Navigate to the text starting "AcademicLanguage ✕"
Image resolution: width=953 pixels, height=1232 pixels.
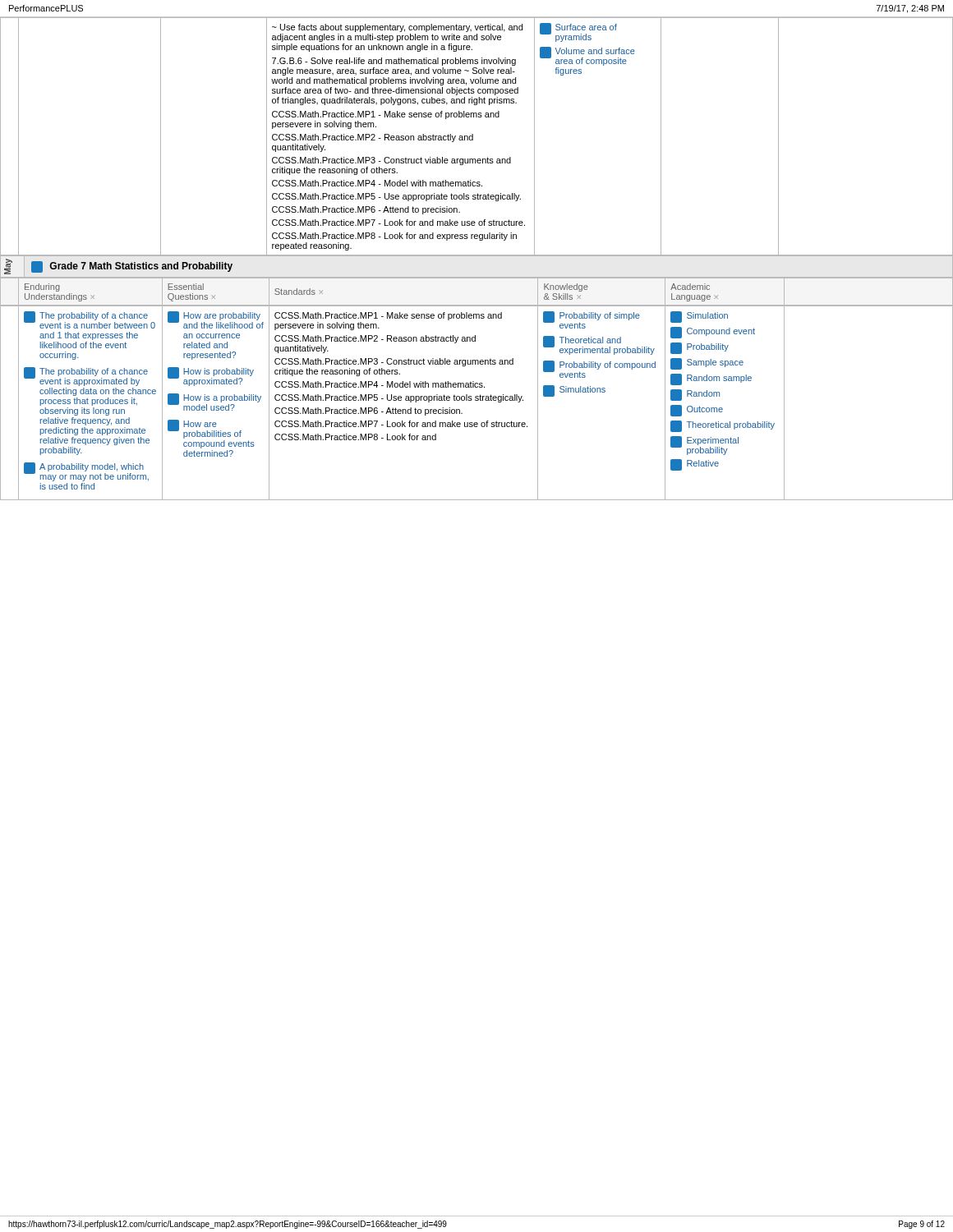(695, 292)
